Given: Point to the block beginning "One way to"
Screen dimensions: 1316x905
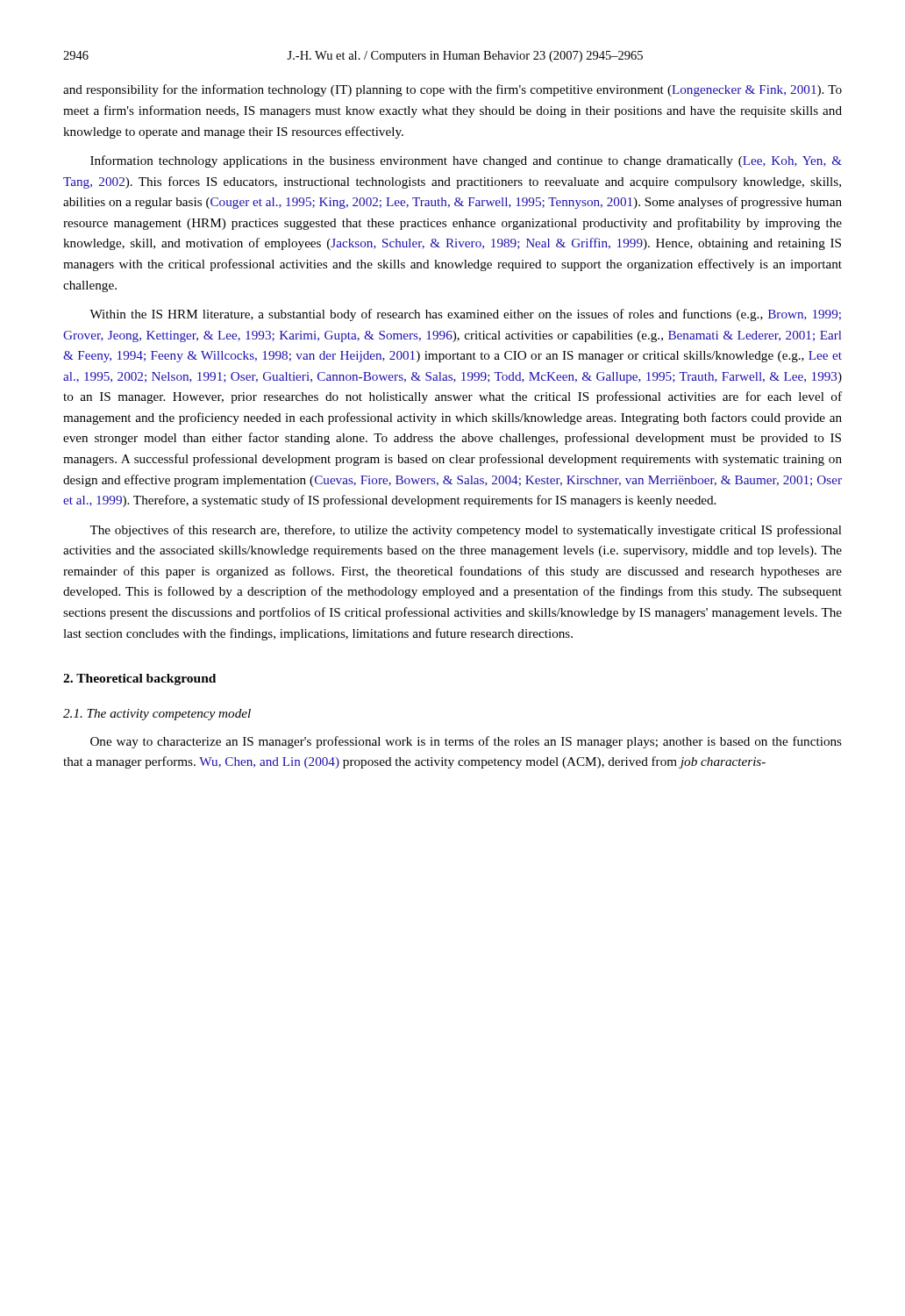Looking at the screenshot, I should point(452,751).
